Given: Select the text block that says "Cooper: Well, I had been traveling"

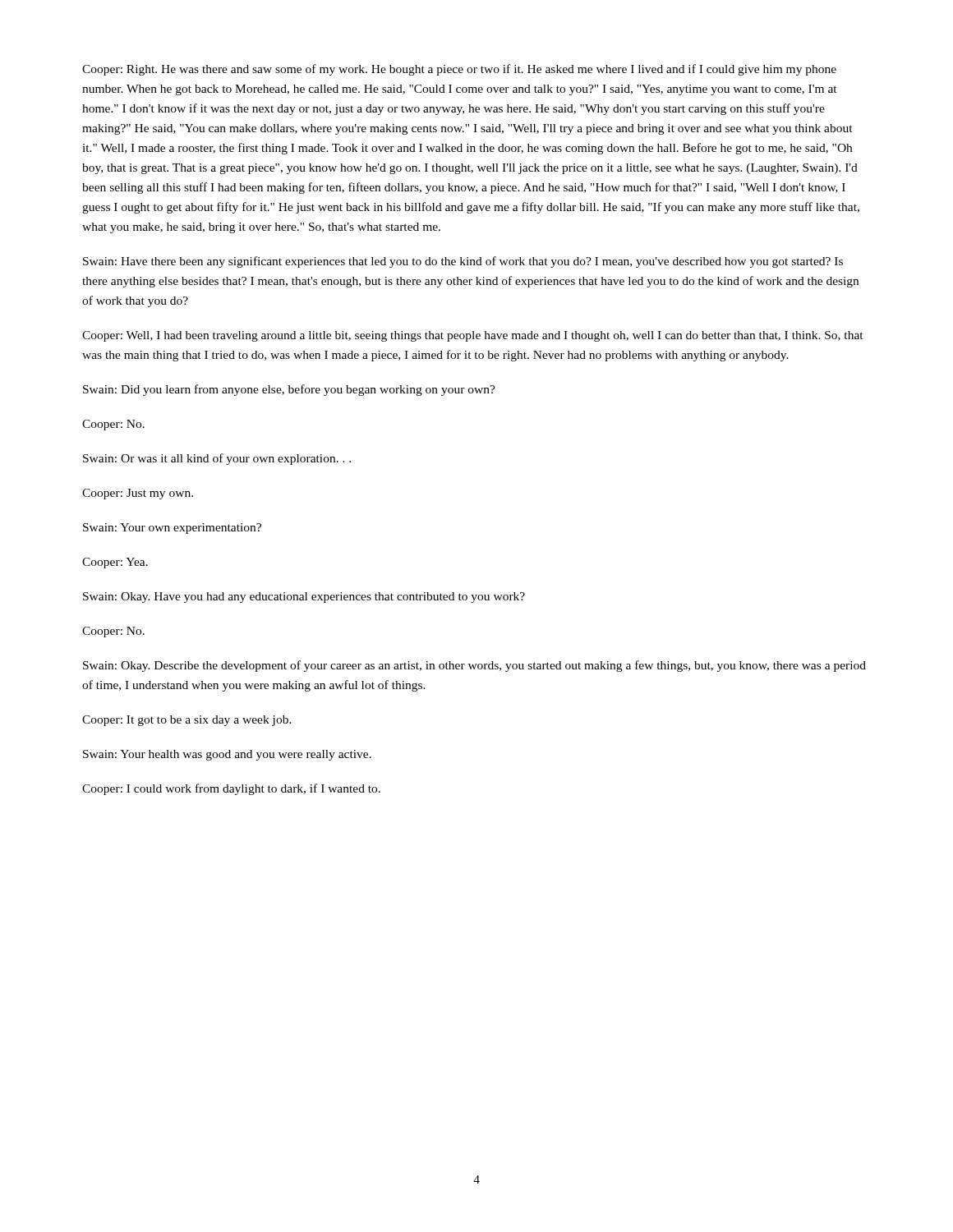Looking at the screenshot, I should coord(473,345).
